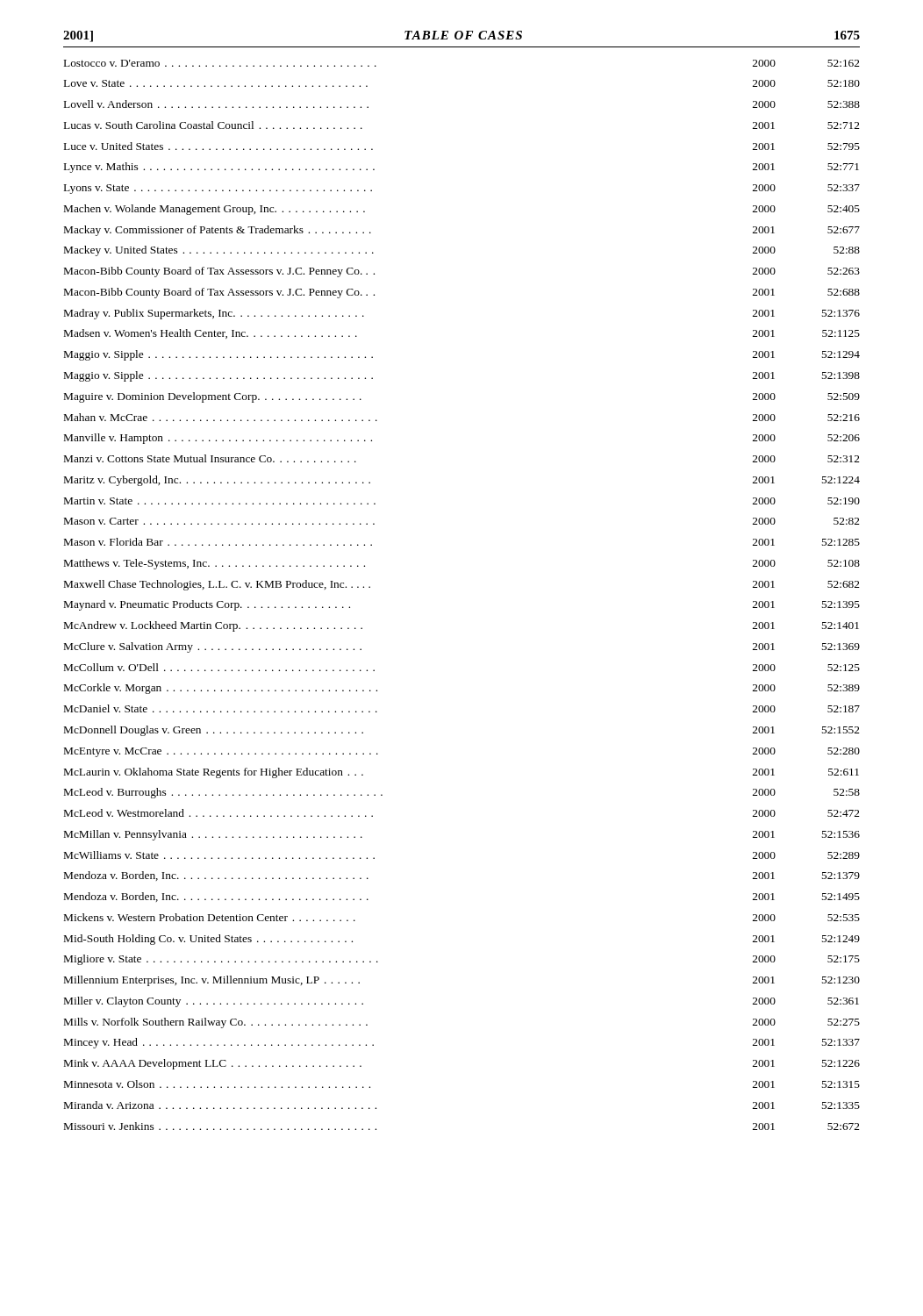Click the passage that begins "Mackay v. Commissioner of"
Image resolution: width=923 pixels, height=1316 pixels.
click(181, 230)
